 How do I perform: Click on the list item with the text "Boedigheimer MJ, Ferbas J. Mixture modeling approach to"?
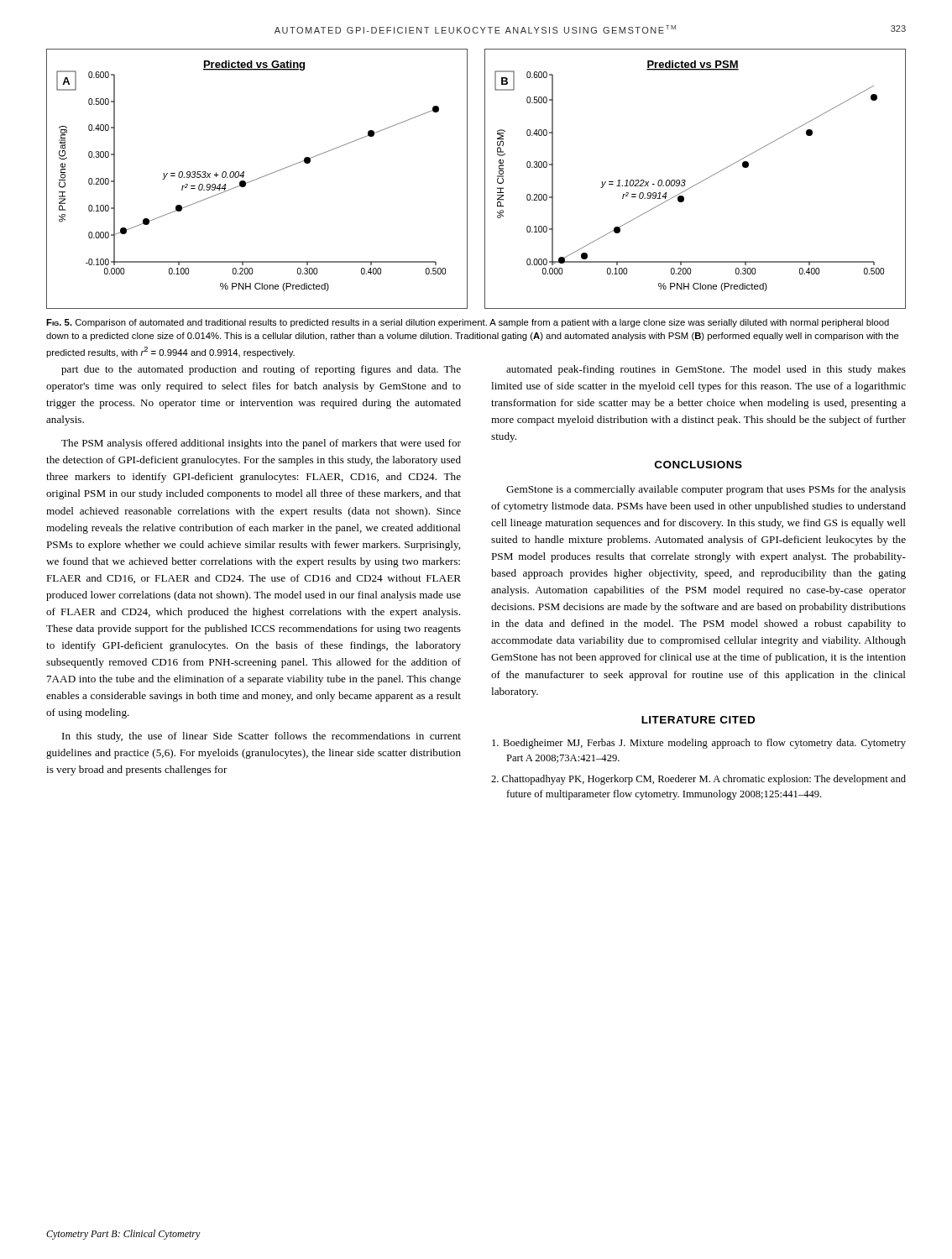point(698,751)
